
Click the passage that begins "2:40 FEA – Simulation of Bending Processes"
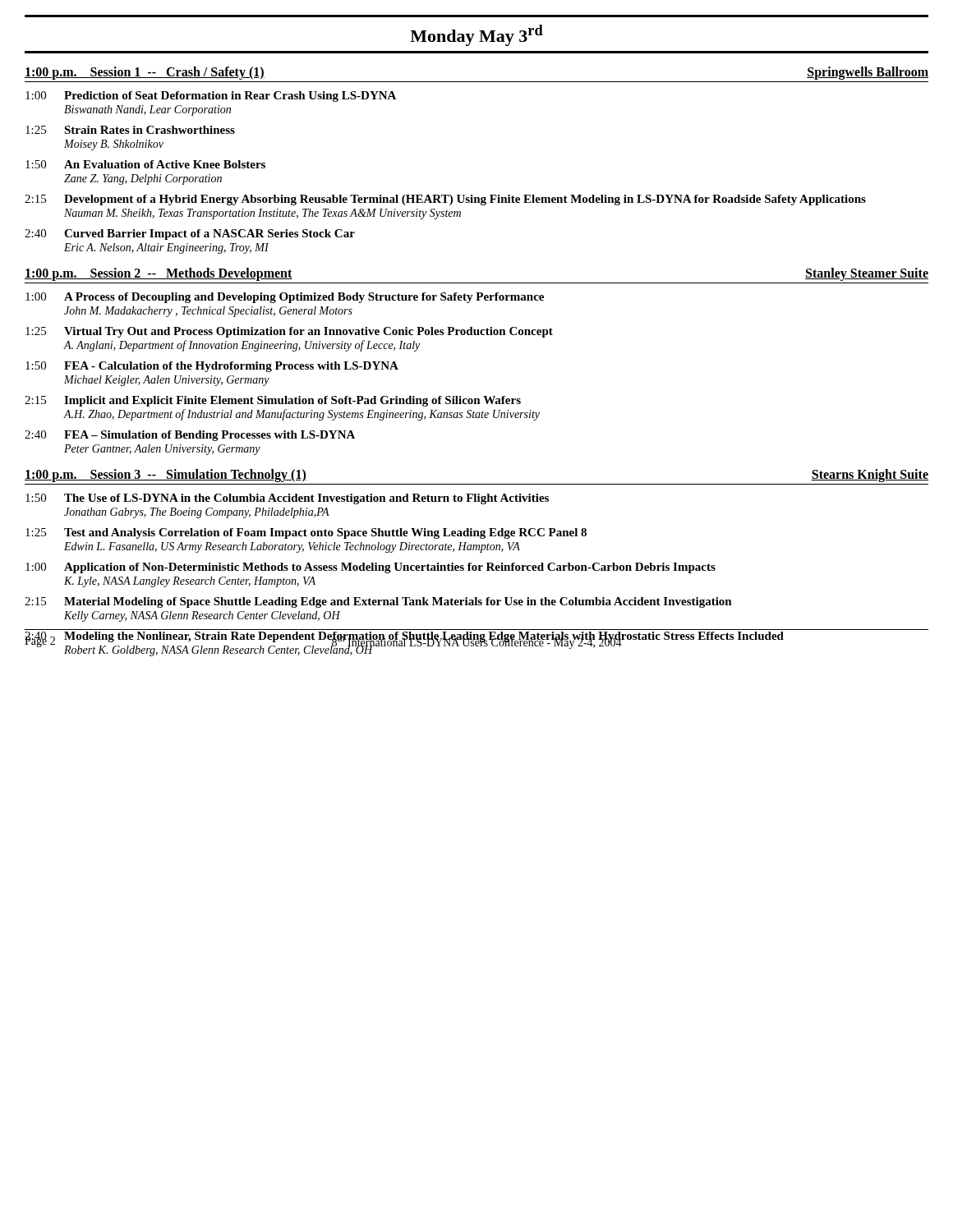coord(190,436)
